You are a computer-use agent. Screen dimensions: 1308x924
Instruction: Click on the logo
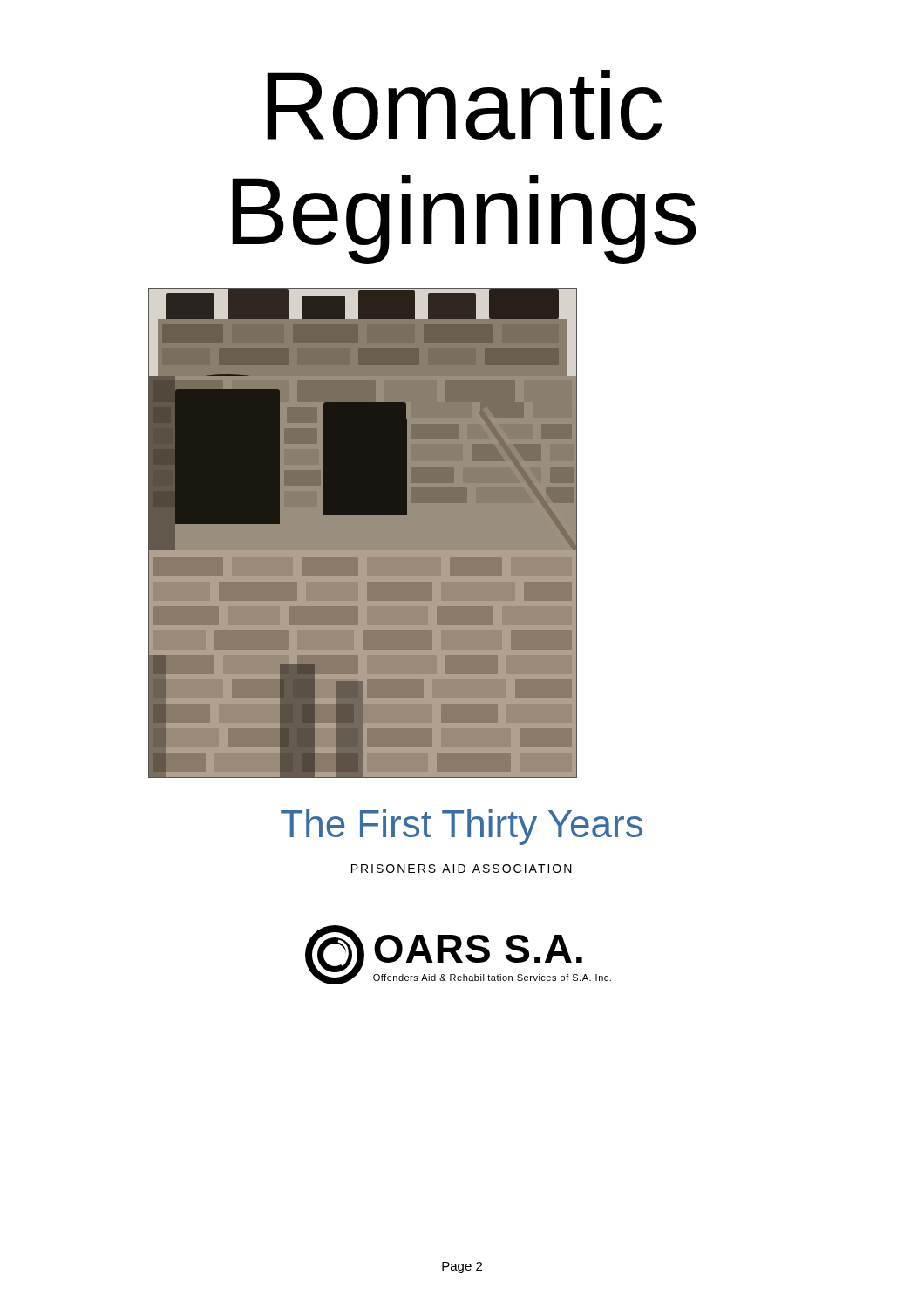pos(458,955)
